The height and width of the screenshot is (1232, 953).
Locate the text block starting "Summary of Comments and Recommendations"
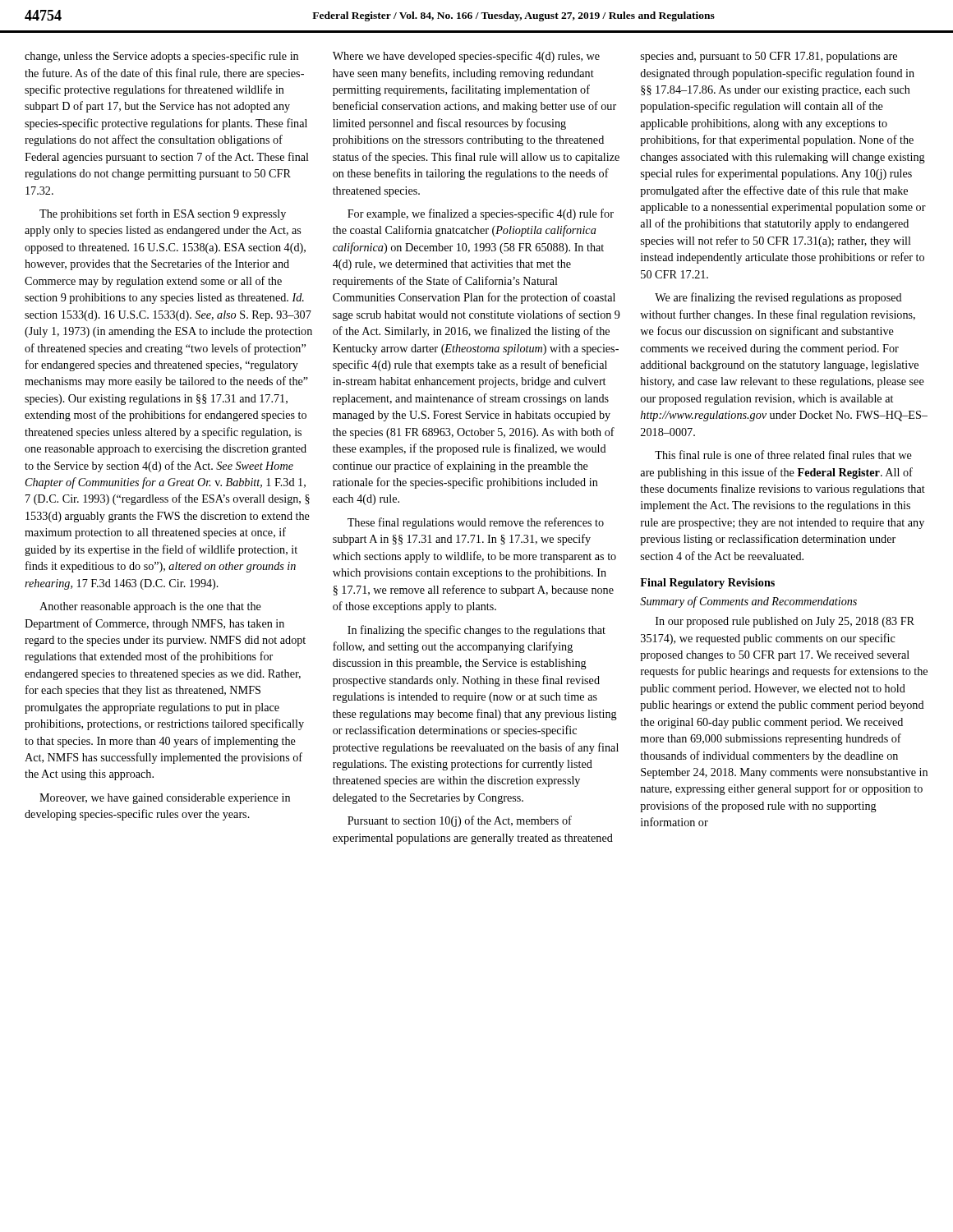pyautogui.click(x=749, y=601)
